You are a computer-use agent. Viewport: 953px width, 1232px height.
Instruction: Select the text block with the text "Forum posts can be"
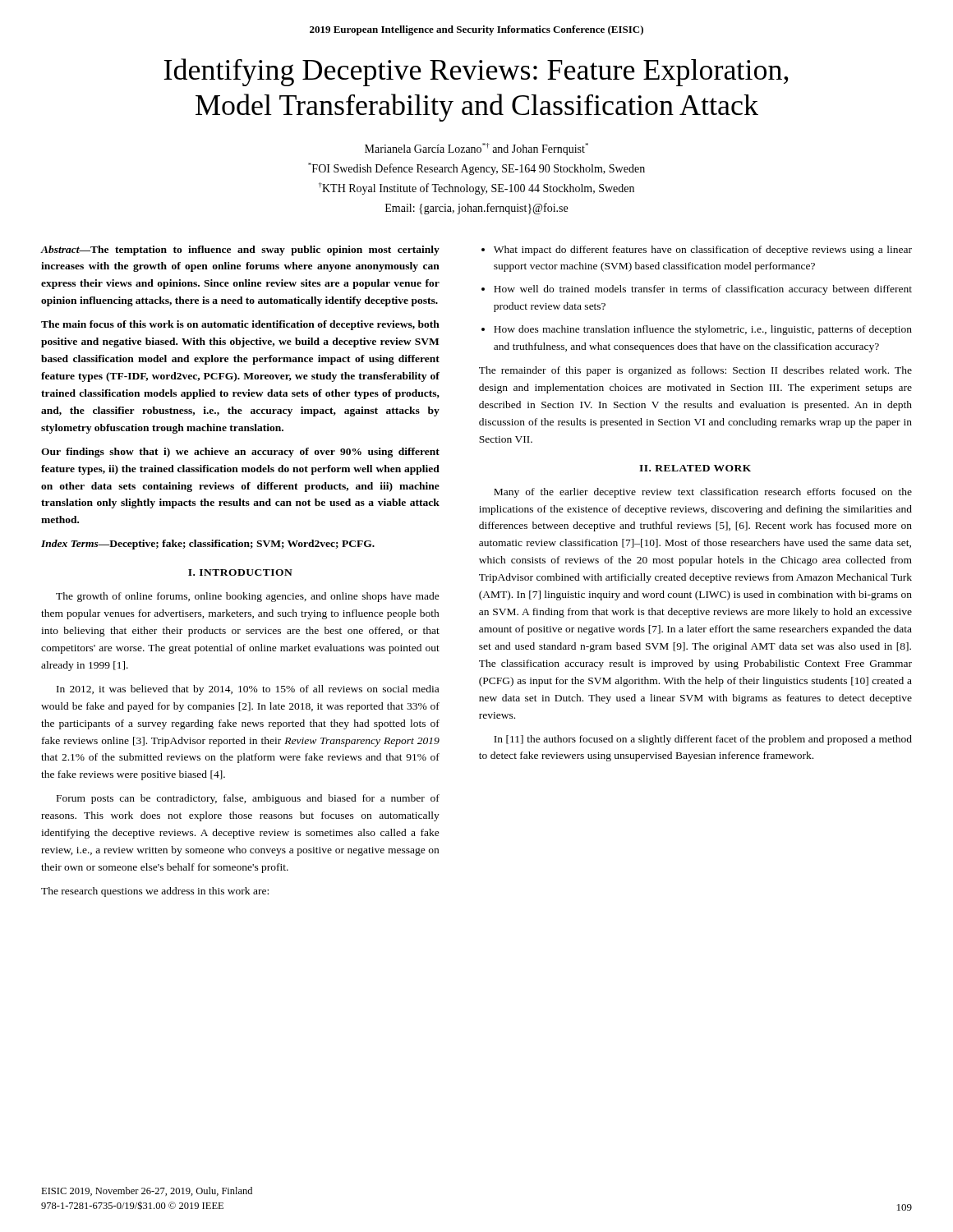240,833
